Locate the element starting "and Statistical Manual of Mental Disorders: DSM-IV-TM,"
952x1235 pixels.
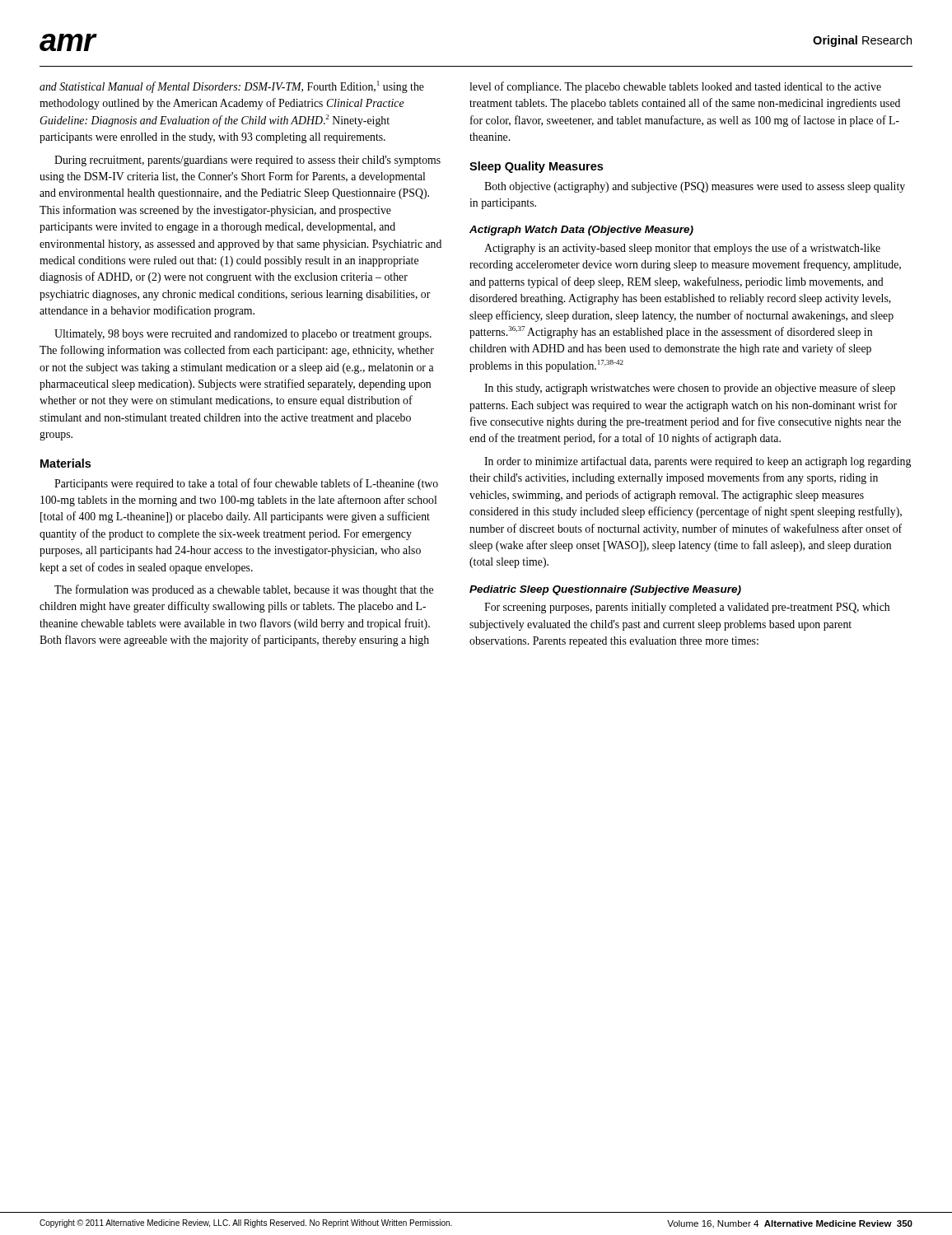pos(241,261)
